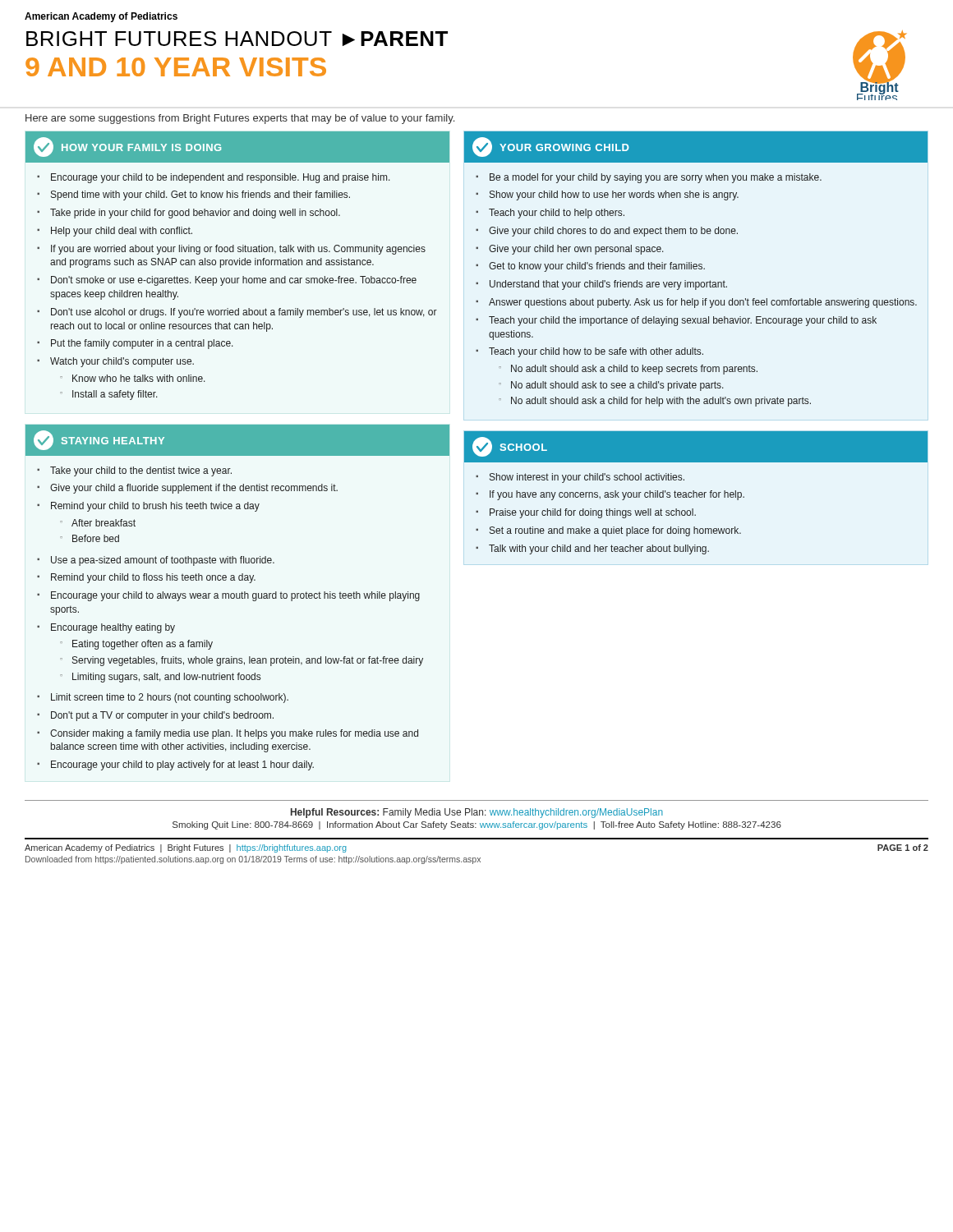Viewport: 953px width, 1232px height.
Task: Navigate to the passage starting "Talk with your child and her teacher"
Action: coord(599,549)
